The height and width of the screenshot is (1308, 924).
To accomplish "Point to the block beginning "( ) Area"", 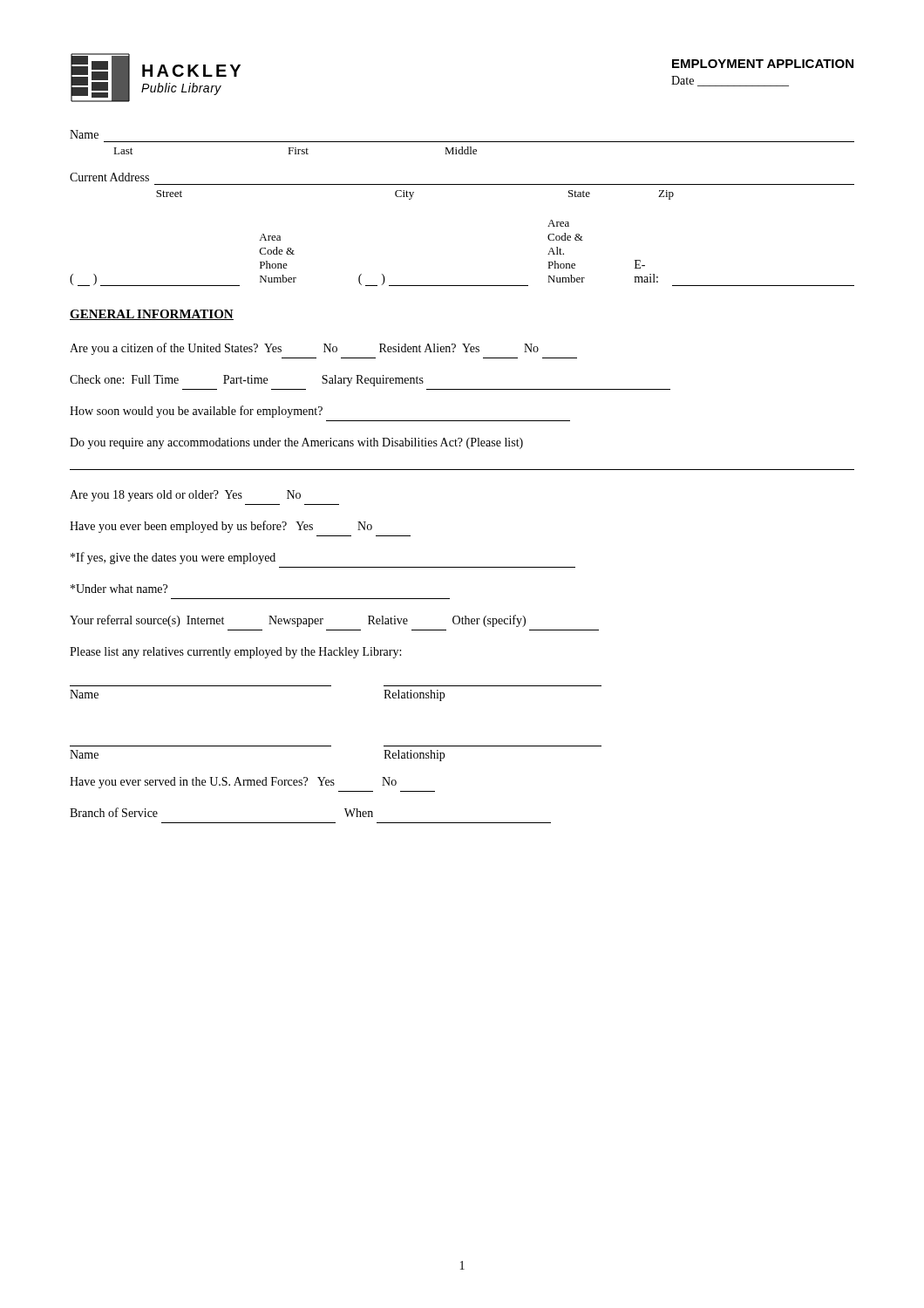I will pos(558,223).
